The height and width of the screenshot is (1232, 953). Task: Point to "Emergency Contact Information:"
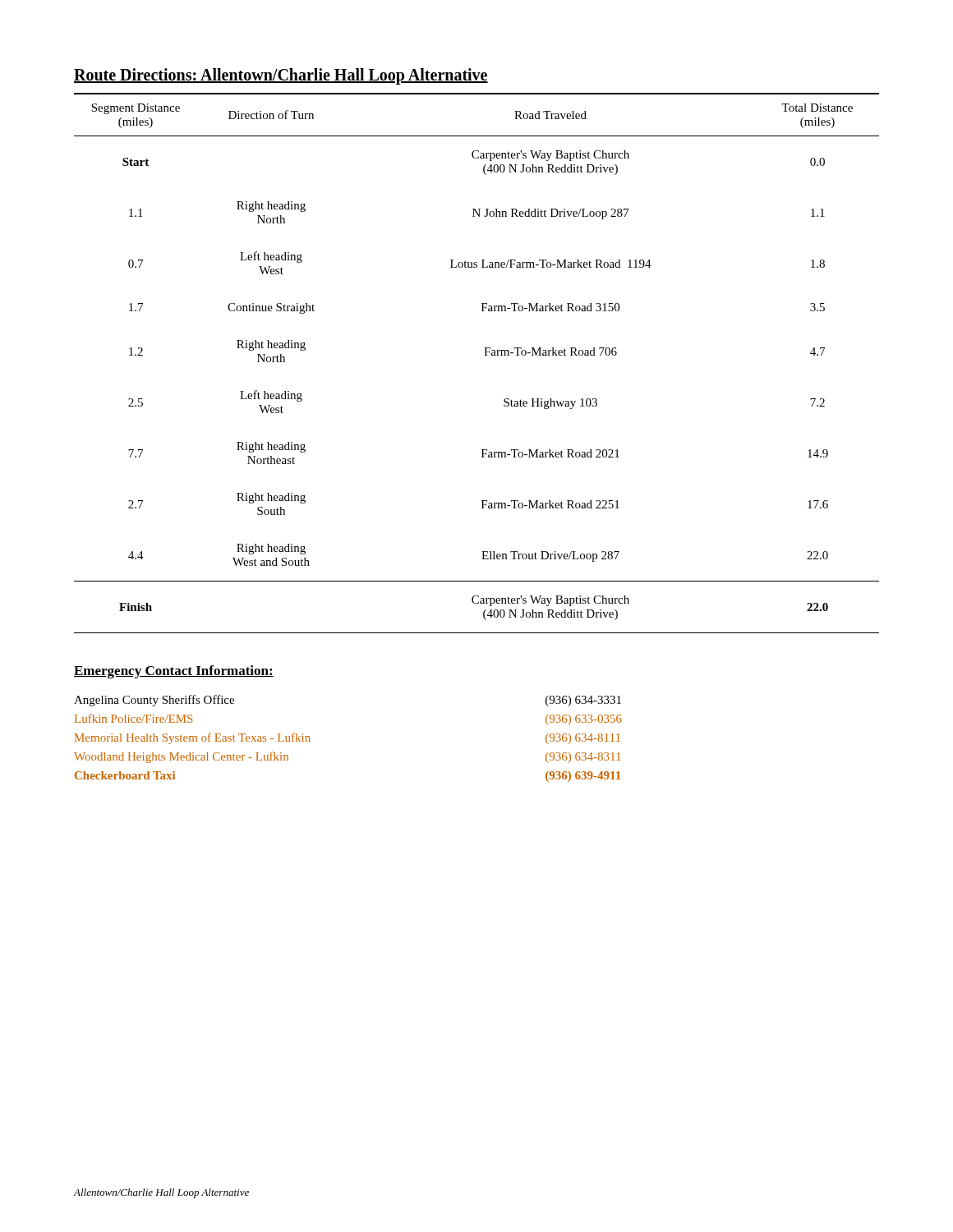pos(174,671)
